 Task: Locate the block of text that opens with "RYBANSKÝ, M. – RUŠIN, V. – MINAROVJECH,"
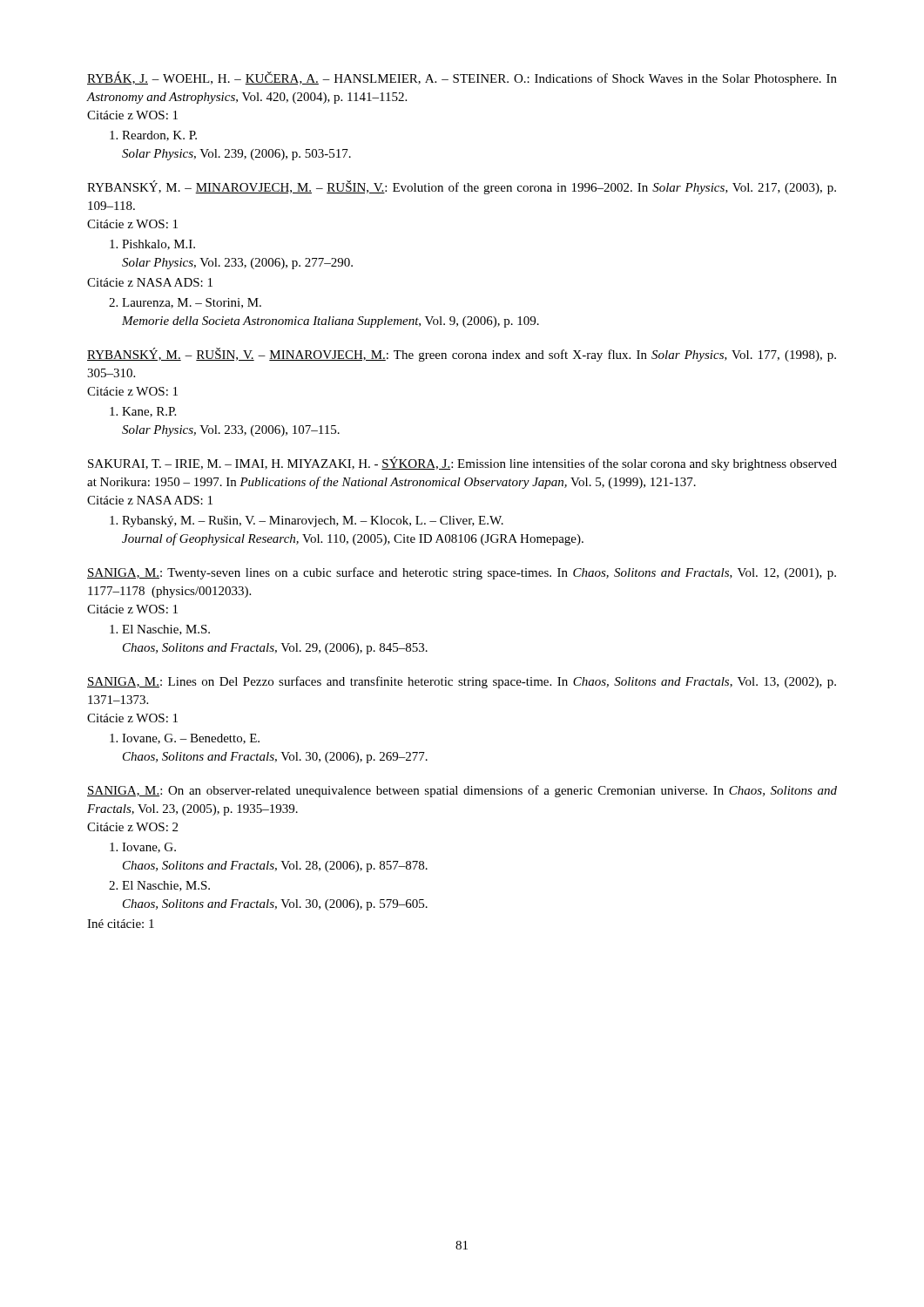click(462, 355)
